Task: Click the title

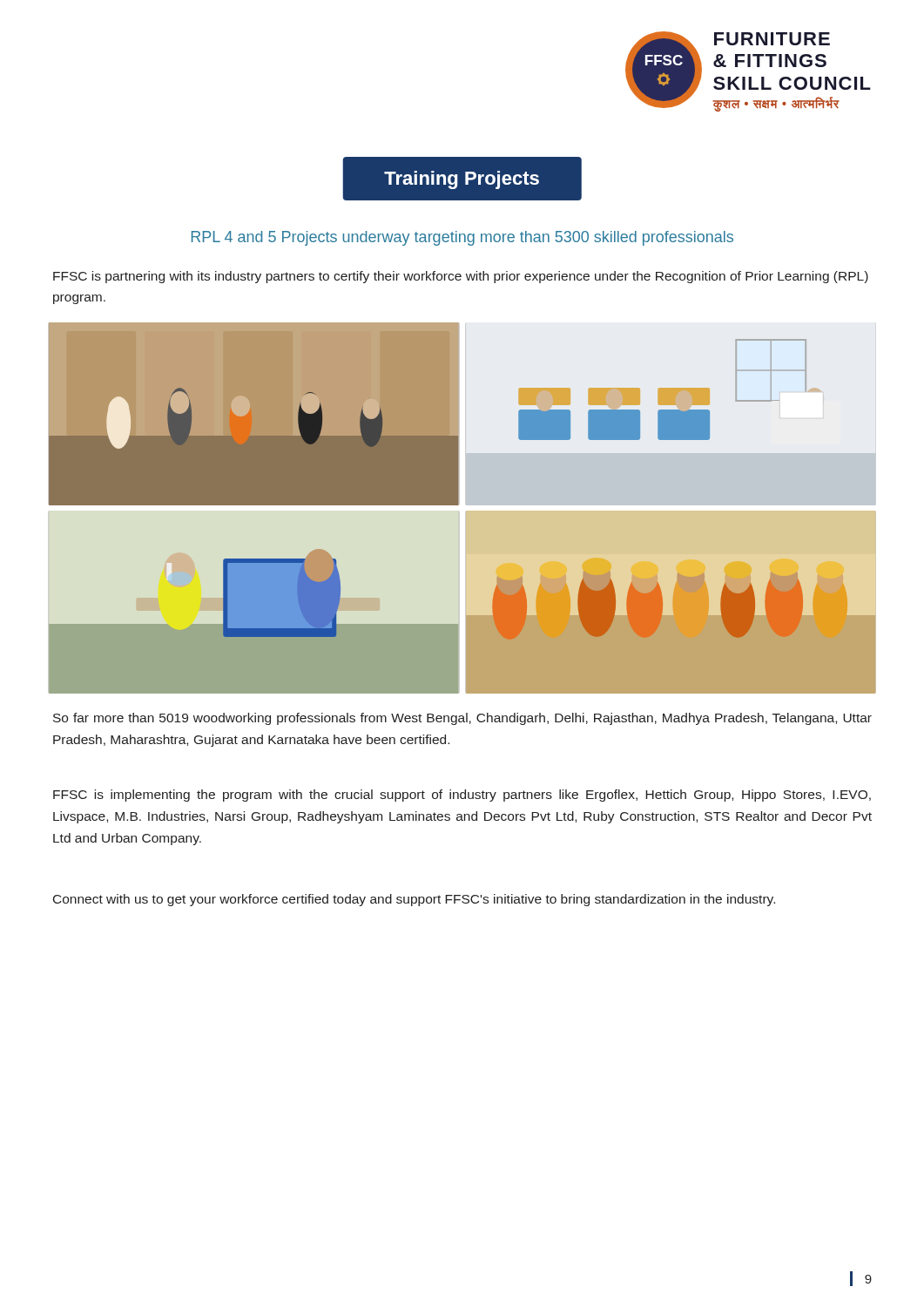Action: (462, 178)
